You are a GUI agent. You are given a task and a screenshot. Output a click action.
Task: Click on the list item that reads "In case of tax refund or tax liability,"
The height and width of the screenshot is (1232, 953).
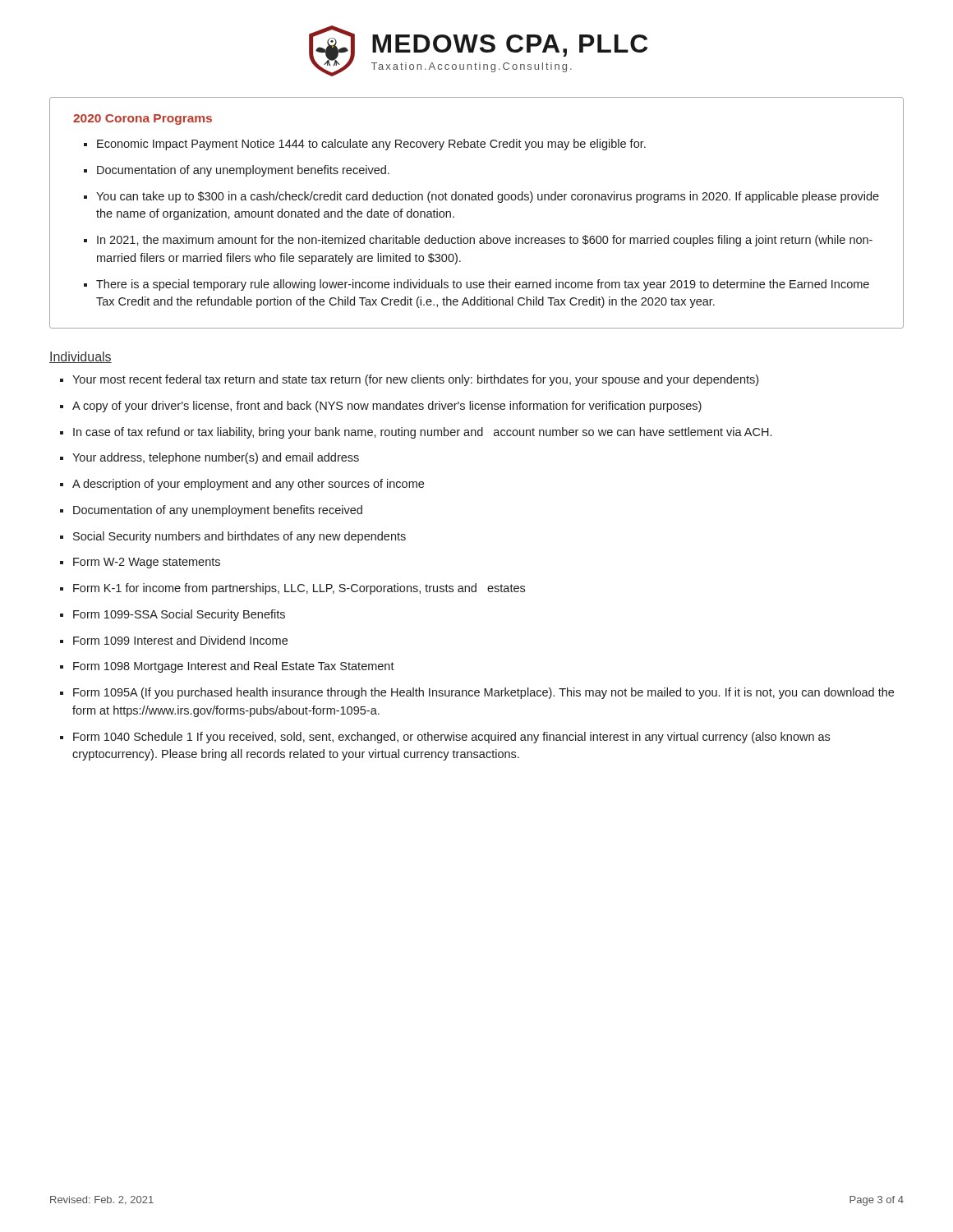(422, 432)
